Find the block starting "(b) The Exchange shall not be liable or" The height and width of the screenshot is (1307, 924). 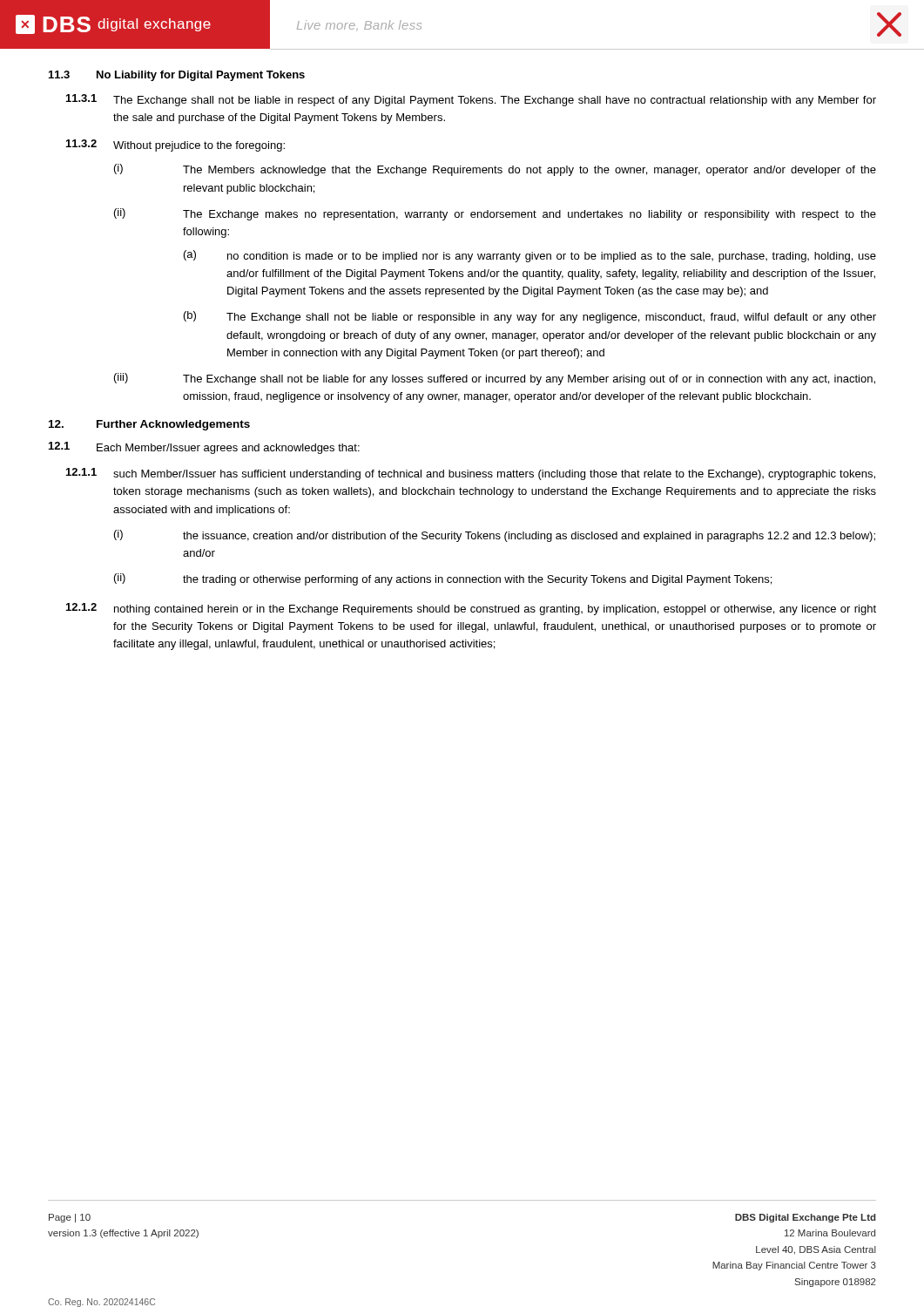(529, 335)
